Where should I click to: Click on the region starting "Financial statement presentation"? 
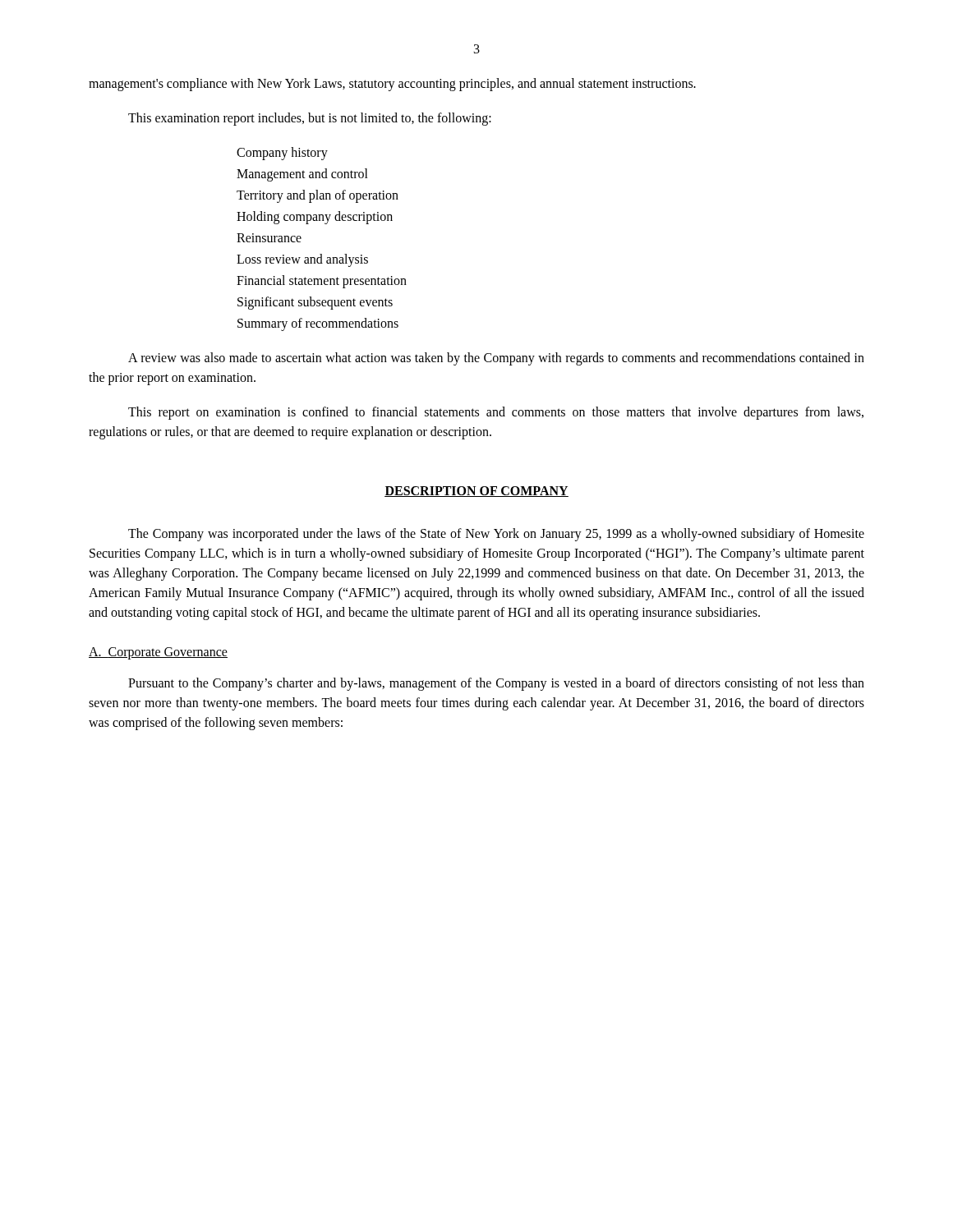[322, 280]
